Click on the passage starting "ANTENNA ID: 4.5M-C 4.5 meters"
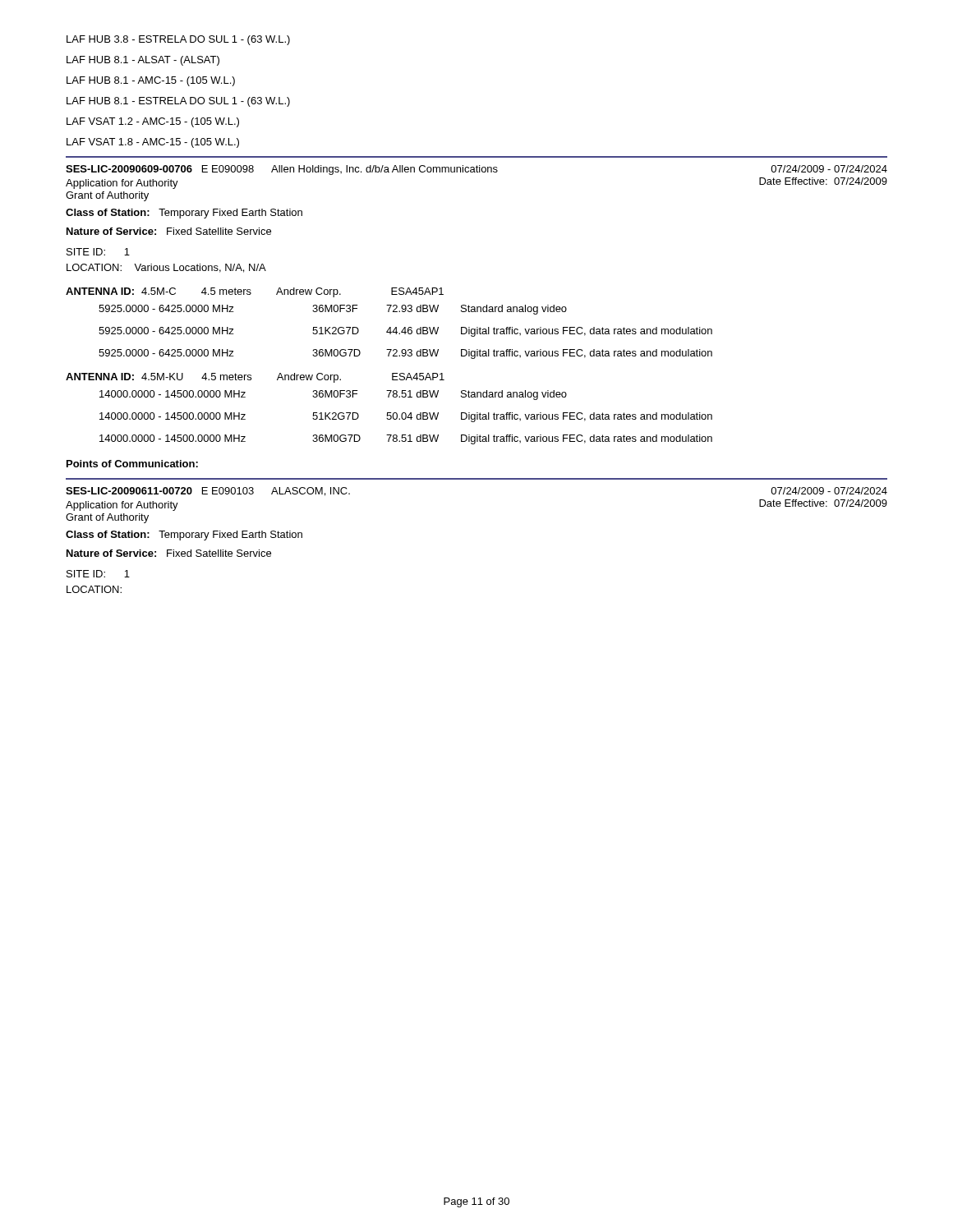 click(255, 291)
